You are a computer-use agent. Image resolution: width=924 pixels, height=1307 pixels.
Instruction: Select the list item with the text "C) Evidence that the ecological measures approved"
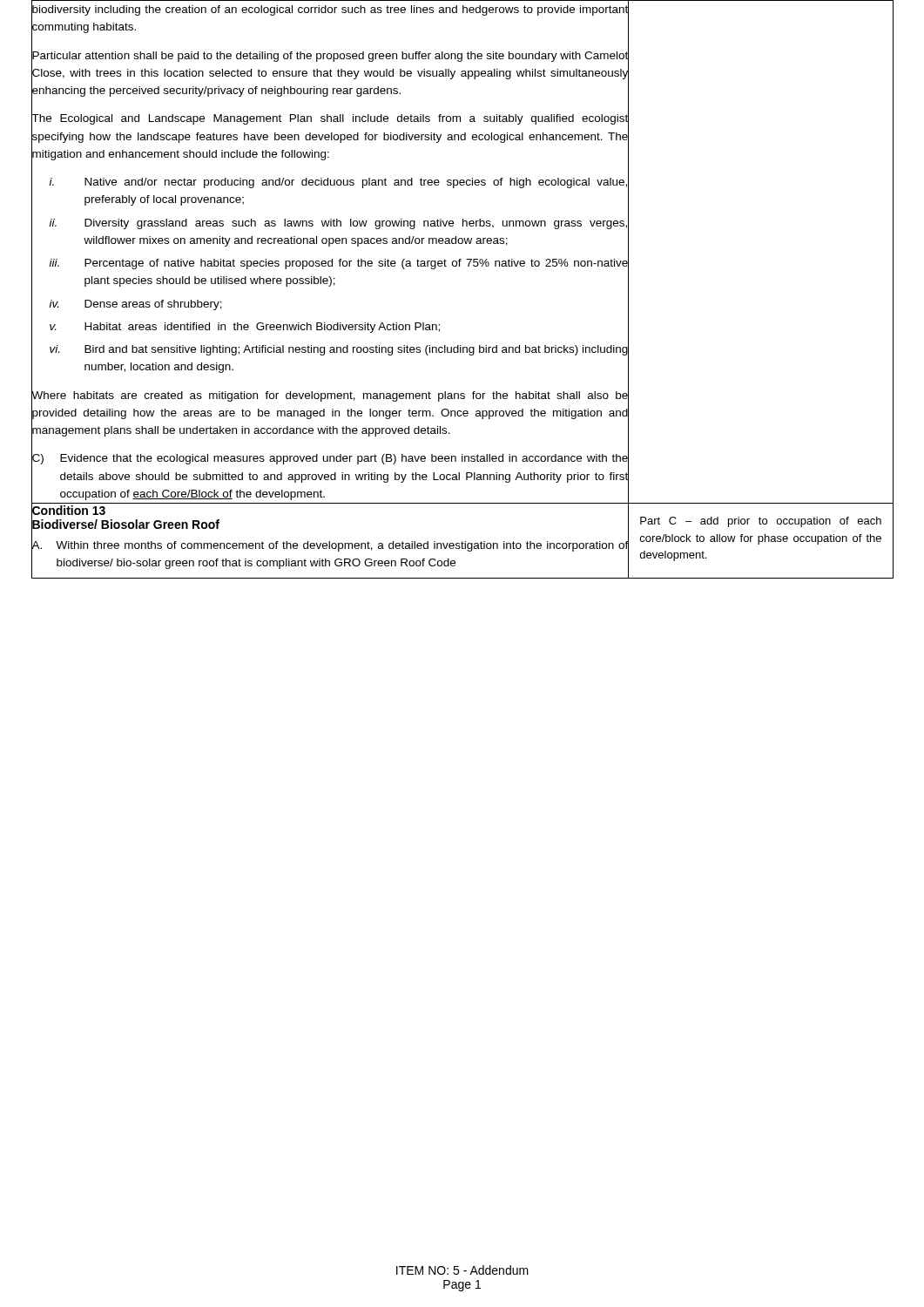coord(330,476)
